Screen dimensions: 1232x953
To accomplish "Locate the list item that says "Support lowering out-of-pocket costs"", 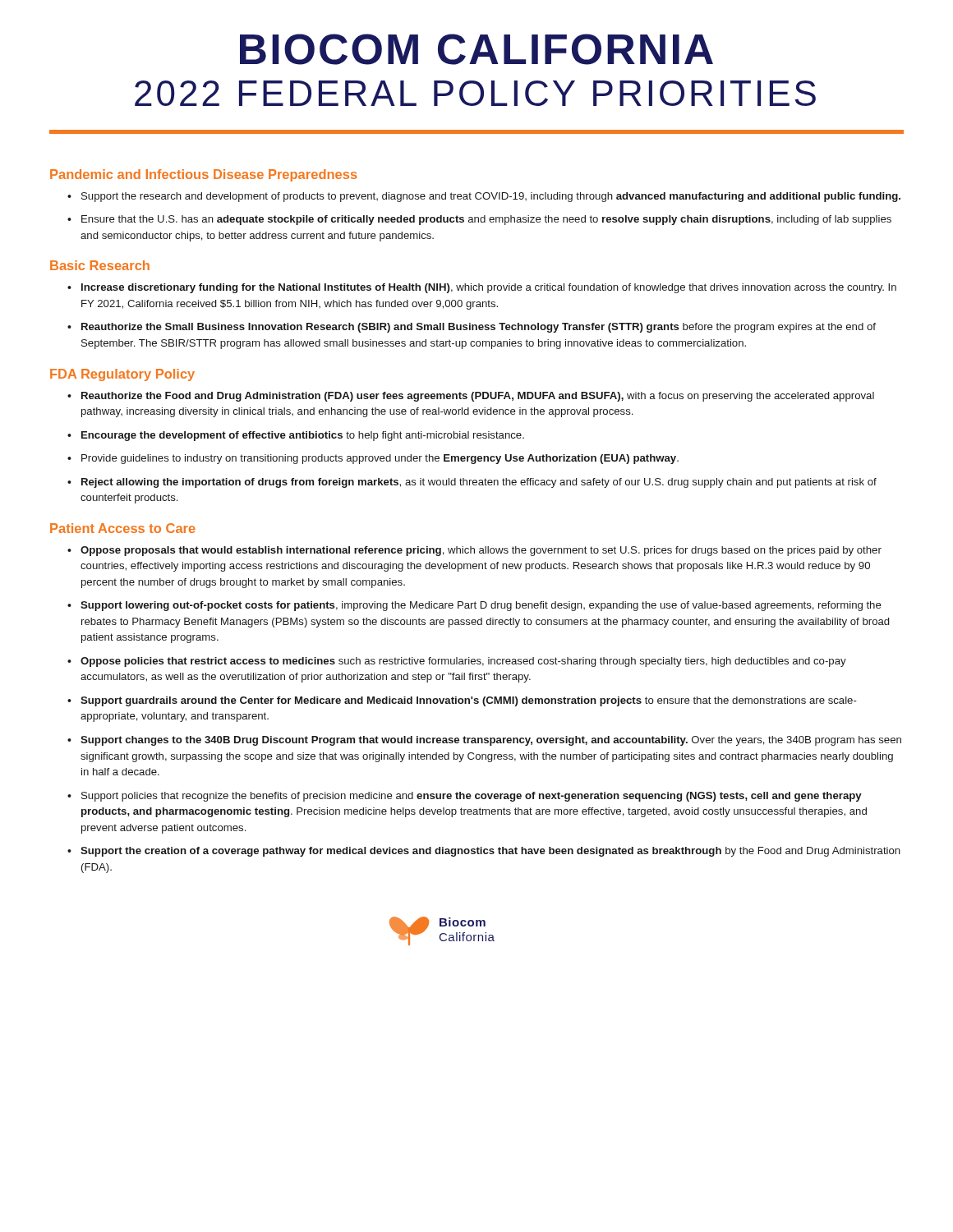I will coord(485,621).
